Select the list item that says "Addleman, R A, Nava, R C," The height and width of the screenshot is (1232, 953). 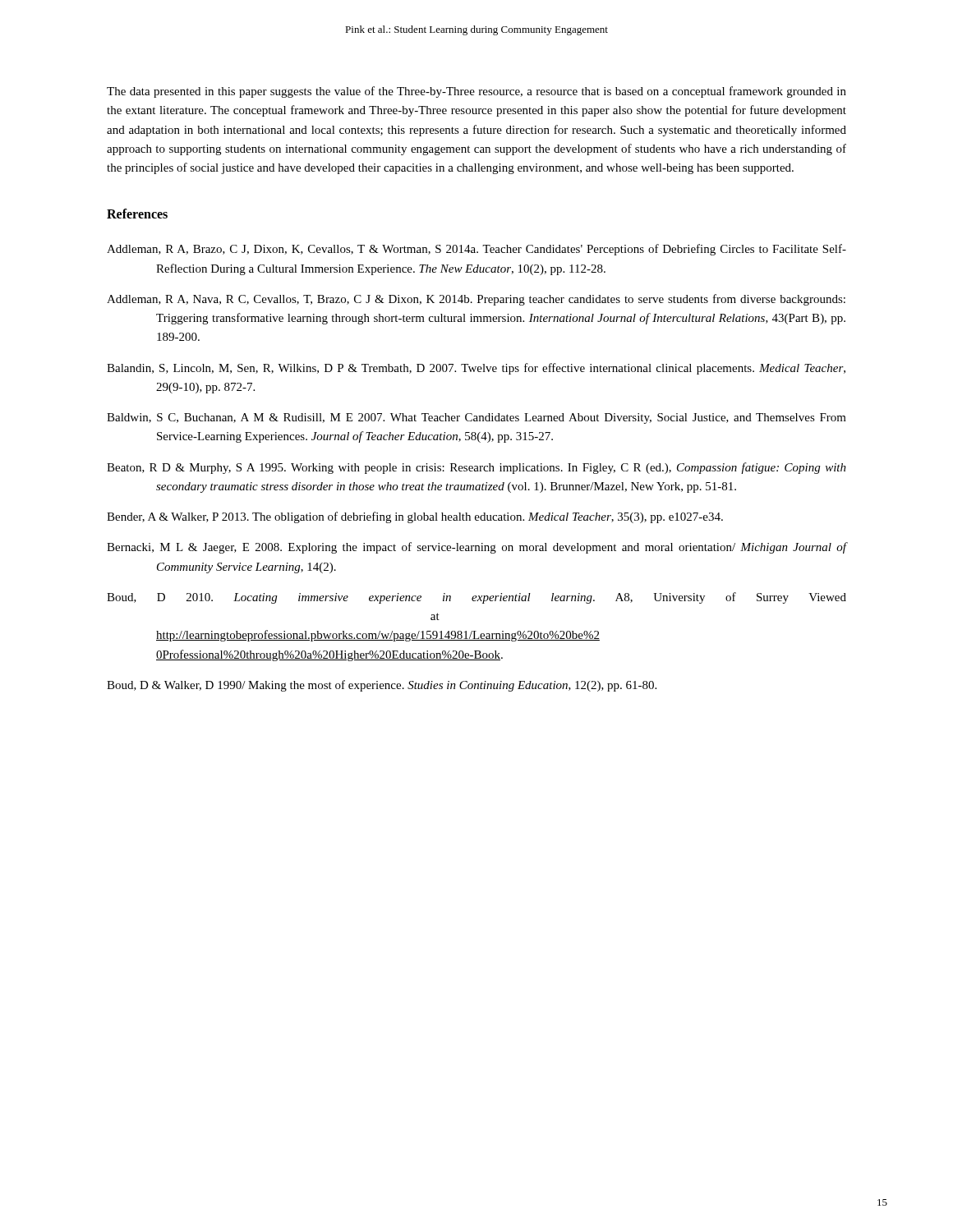point(476,318)
